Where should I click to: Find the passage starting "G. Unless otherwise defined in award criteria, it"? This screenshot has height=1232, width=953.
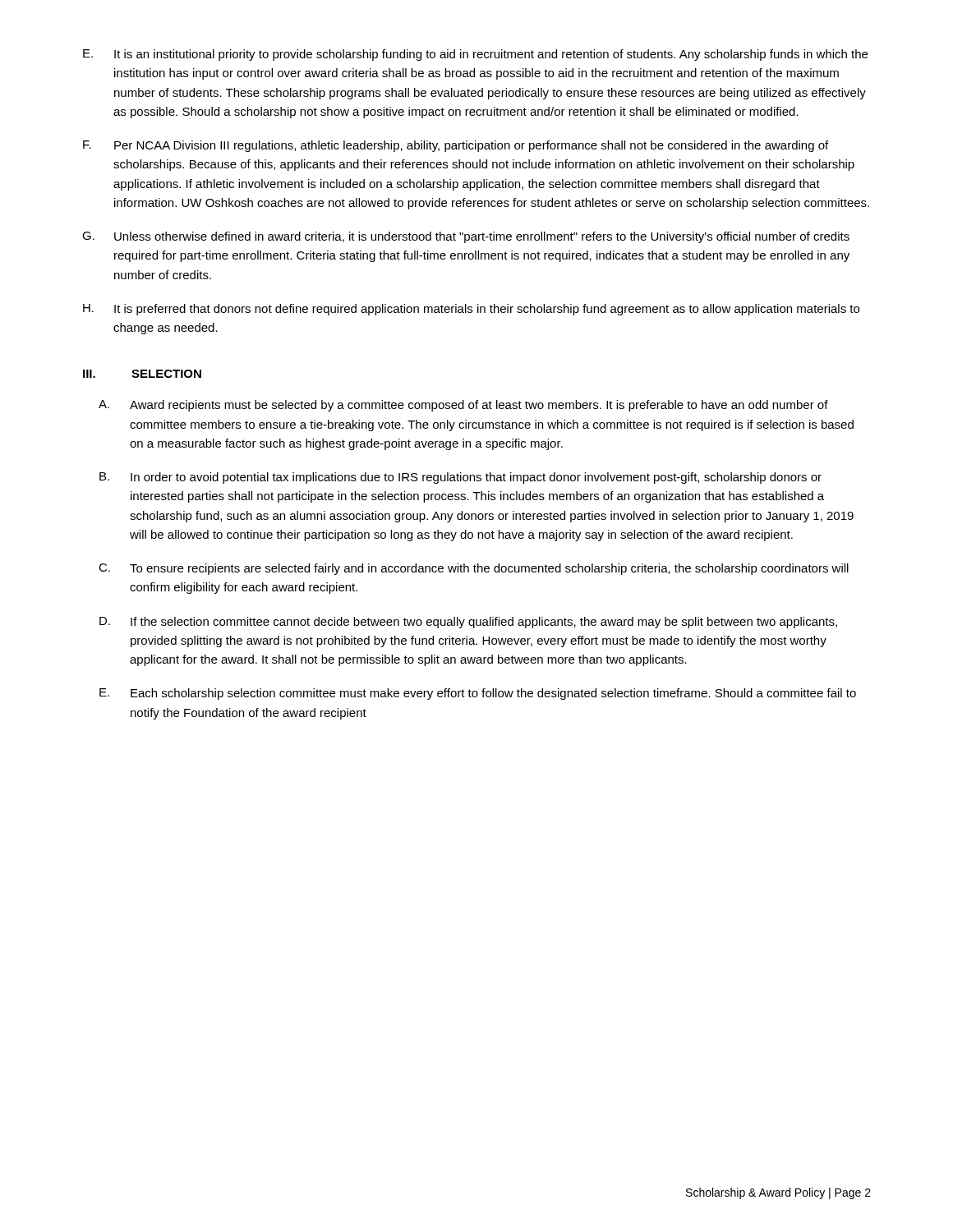point(476,255)
